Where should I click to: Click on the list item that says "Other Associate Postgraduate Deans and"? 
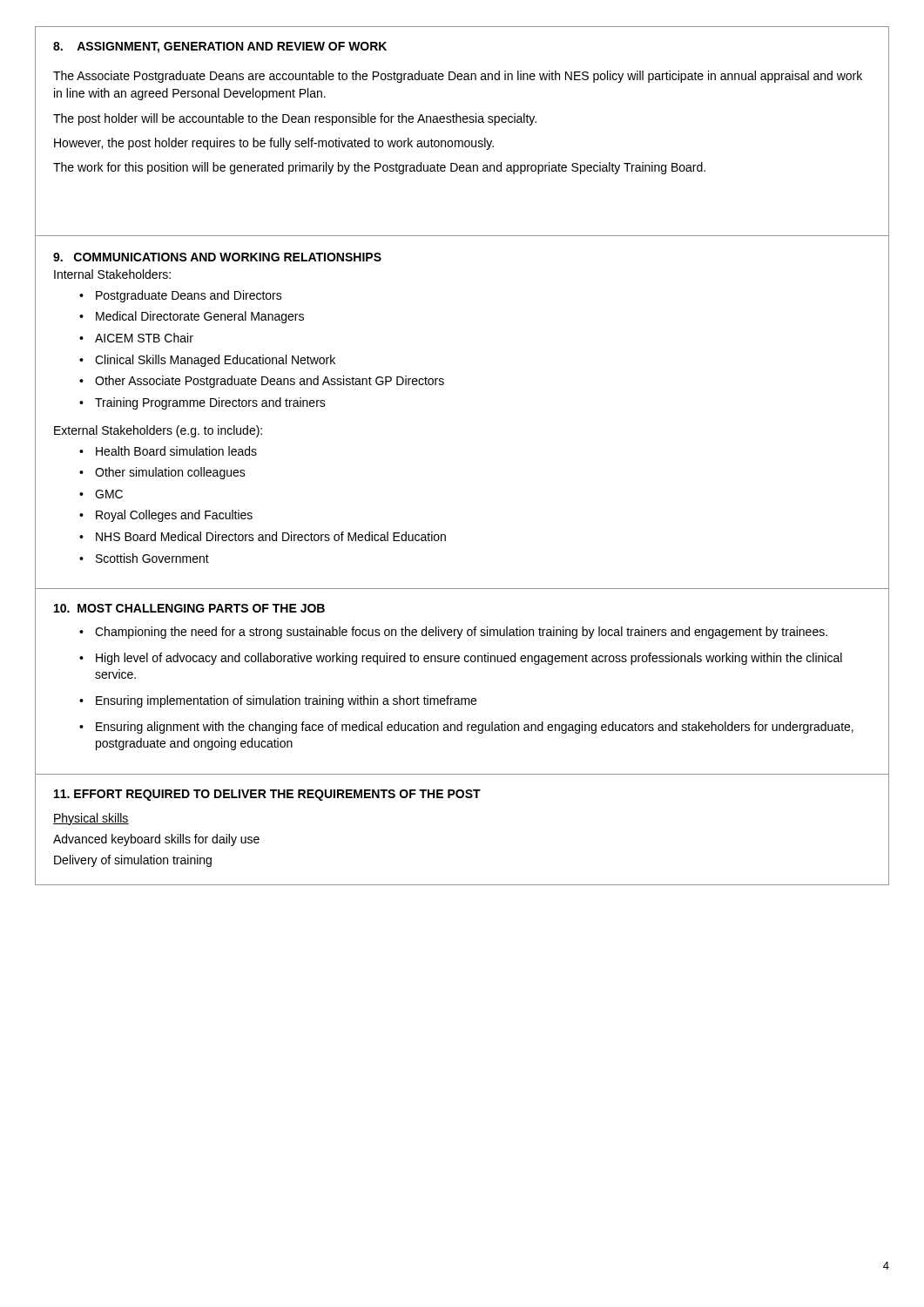(270, 381)
